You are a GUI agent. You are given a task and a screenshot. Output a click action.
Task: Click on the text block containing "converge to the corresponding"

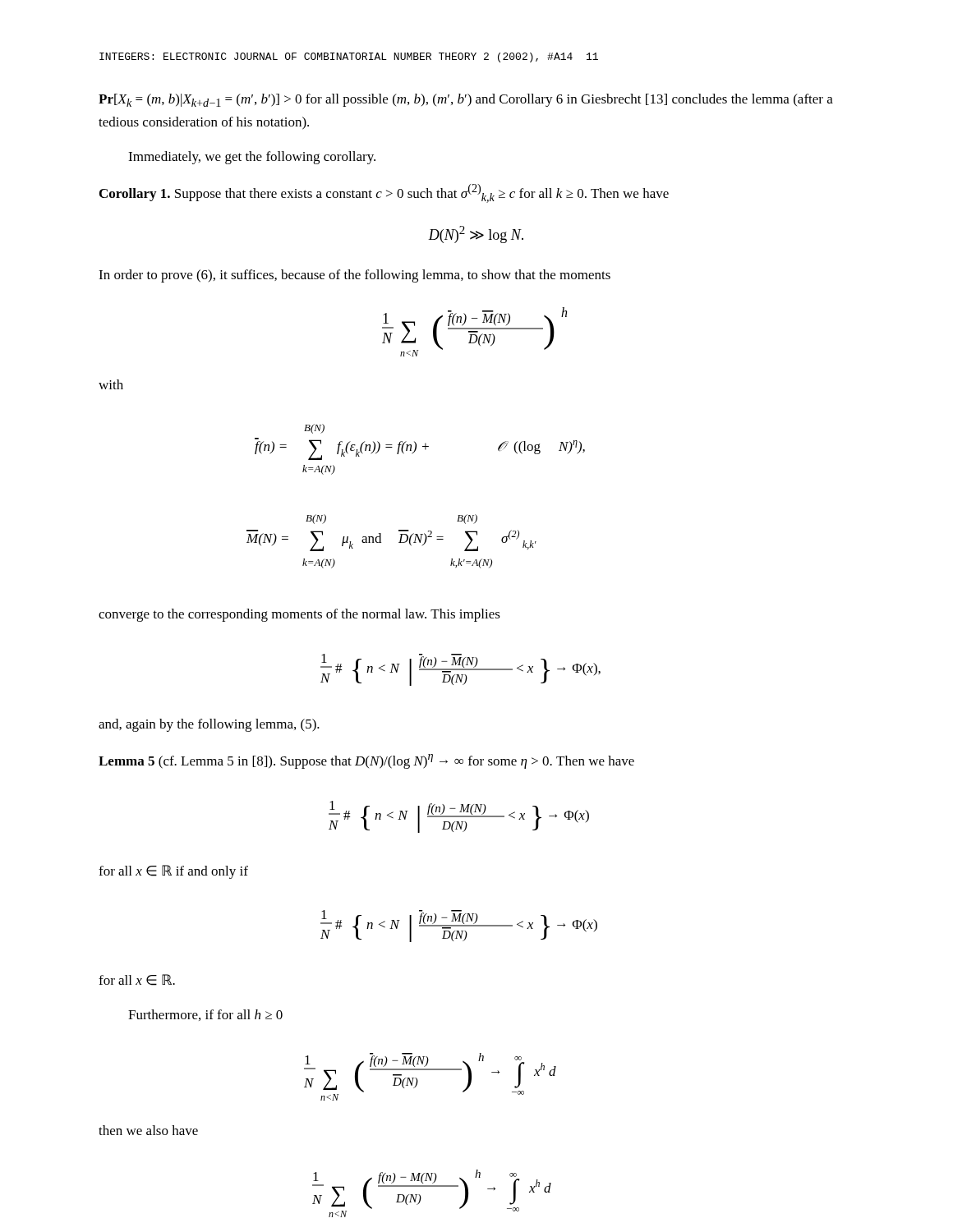[x=299, y=614]
